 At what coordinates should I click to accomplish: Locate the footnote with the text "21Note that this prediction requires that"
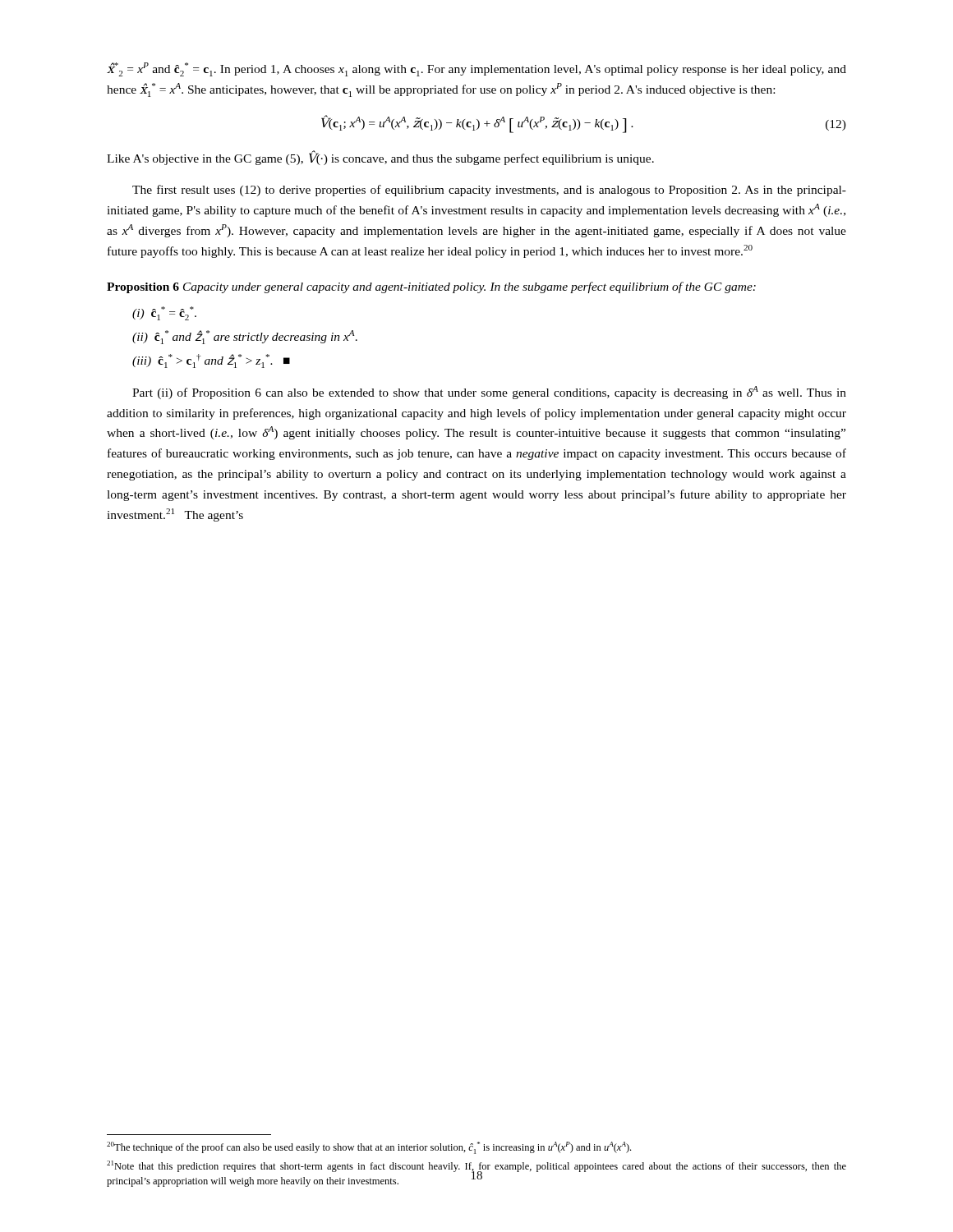476,1174
